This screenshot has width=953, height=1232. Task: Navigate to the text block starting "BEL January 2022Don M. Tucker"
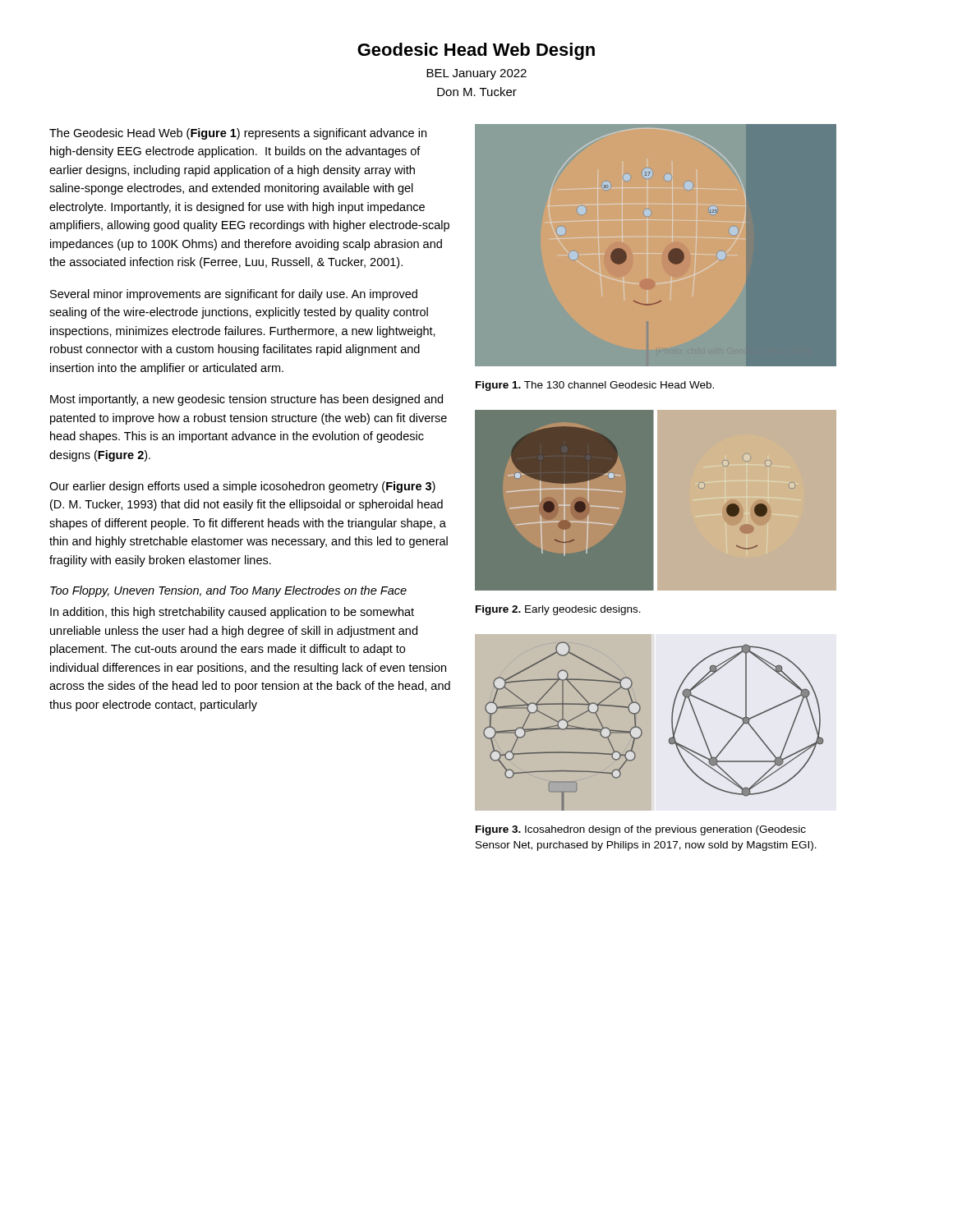pyautogui.click(x=476, y=82)
